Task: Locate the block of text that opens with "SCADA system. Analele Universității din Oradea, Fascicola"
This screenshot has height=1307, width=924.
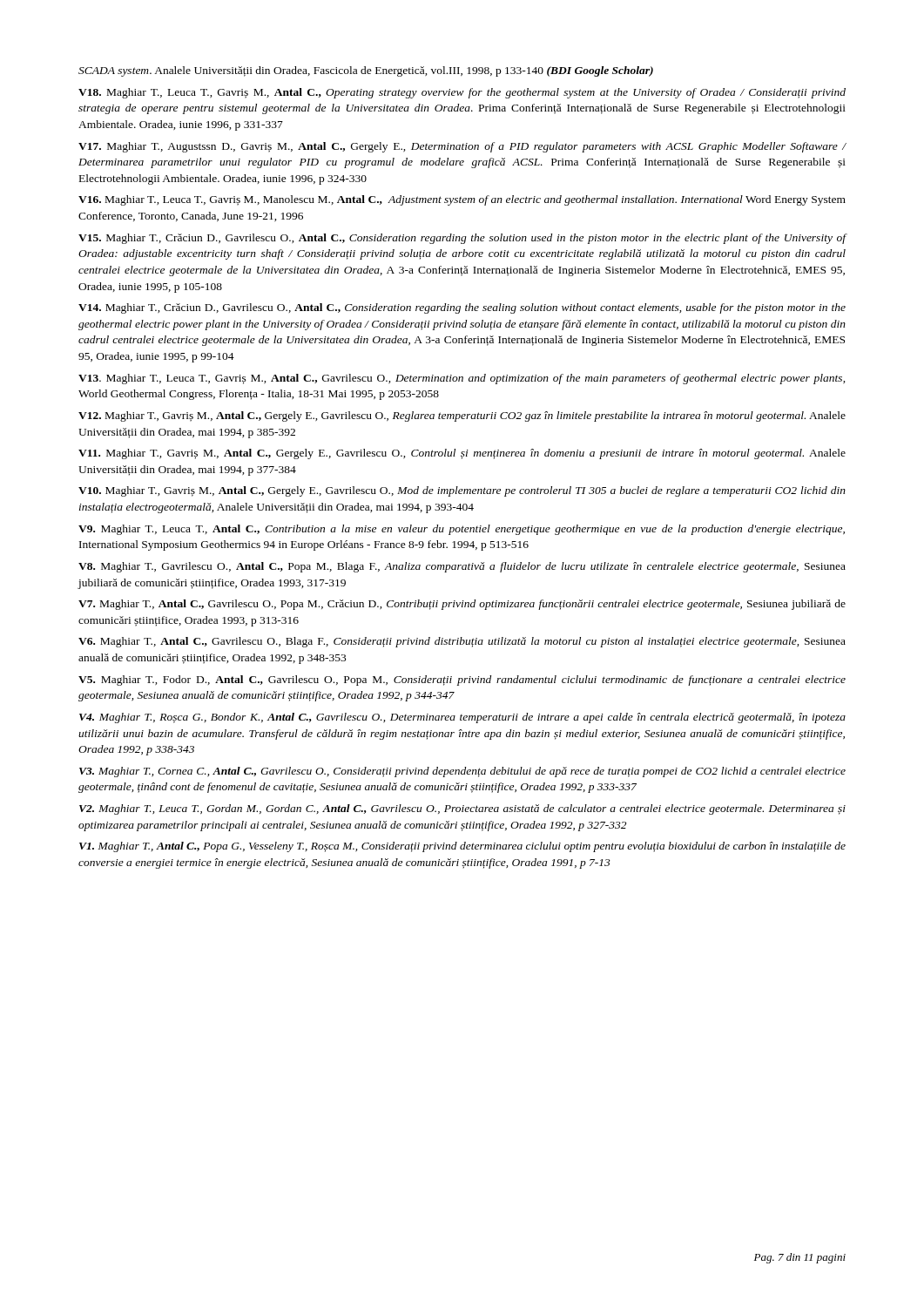Action: point(366,70)
